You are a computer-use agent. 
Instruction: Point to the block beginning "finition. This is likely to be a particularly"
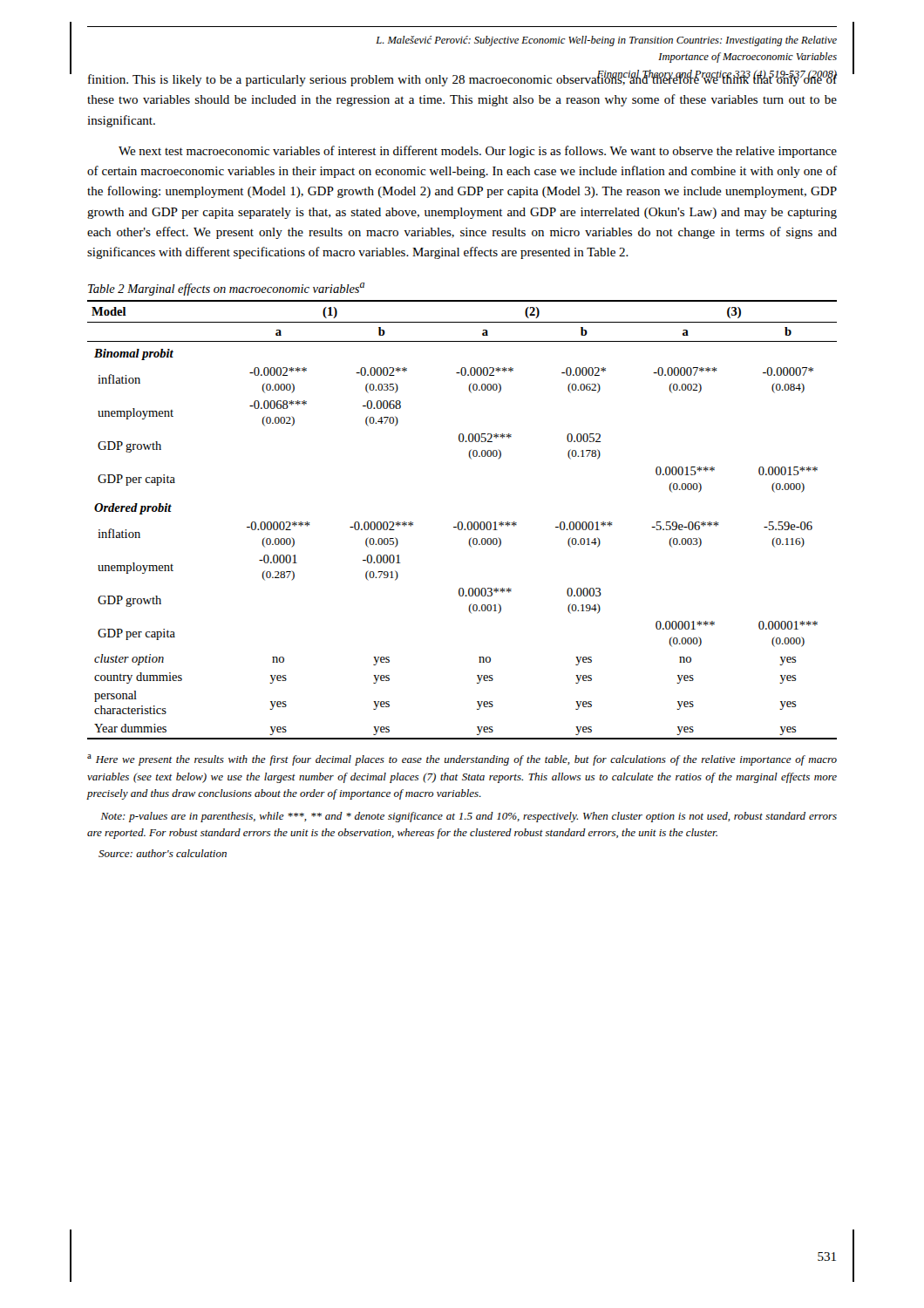tap(462, 100)
